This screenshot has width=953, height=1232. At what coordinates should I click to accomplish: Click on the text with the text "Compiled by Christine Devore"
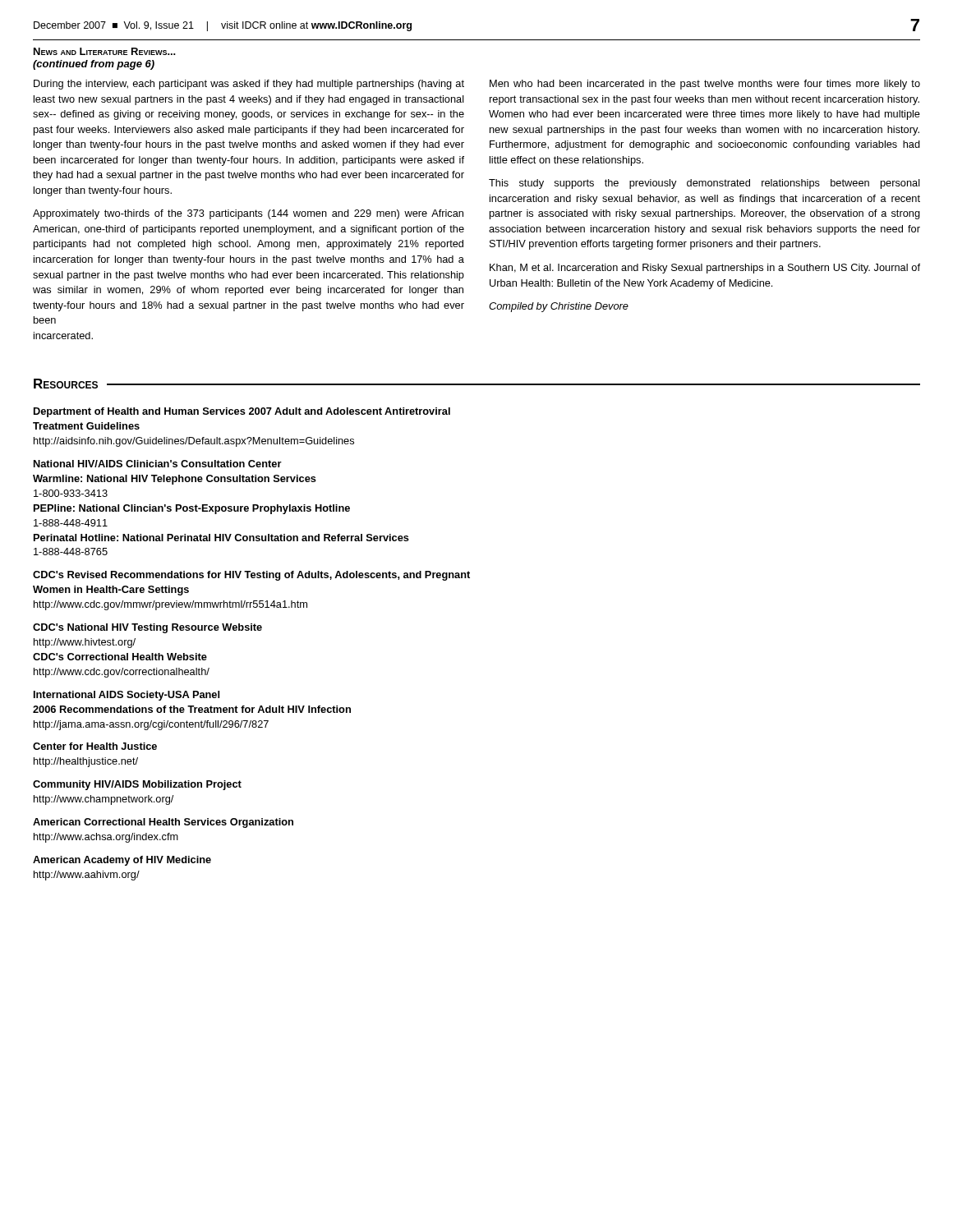559,307
